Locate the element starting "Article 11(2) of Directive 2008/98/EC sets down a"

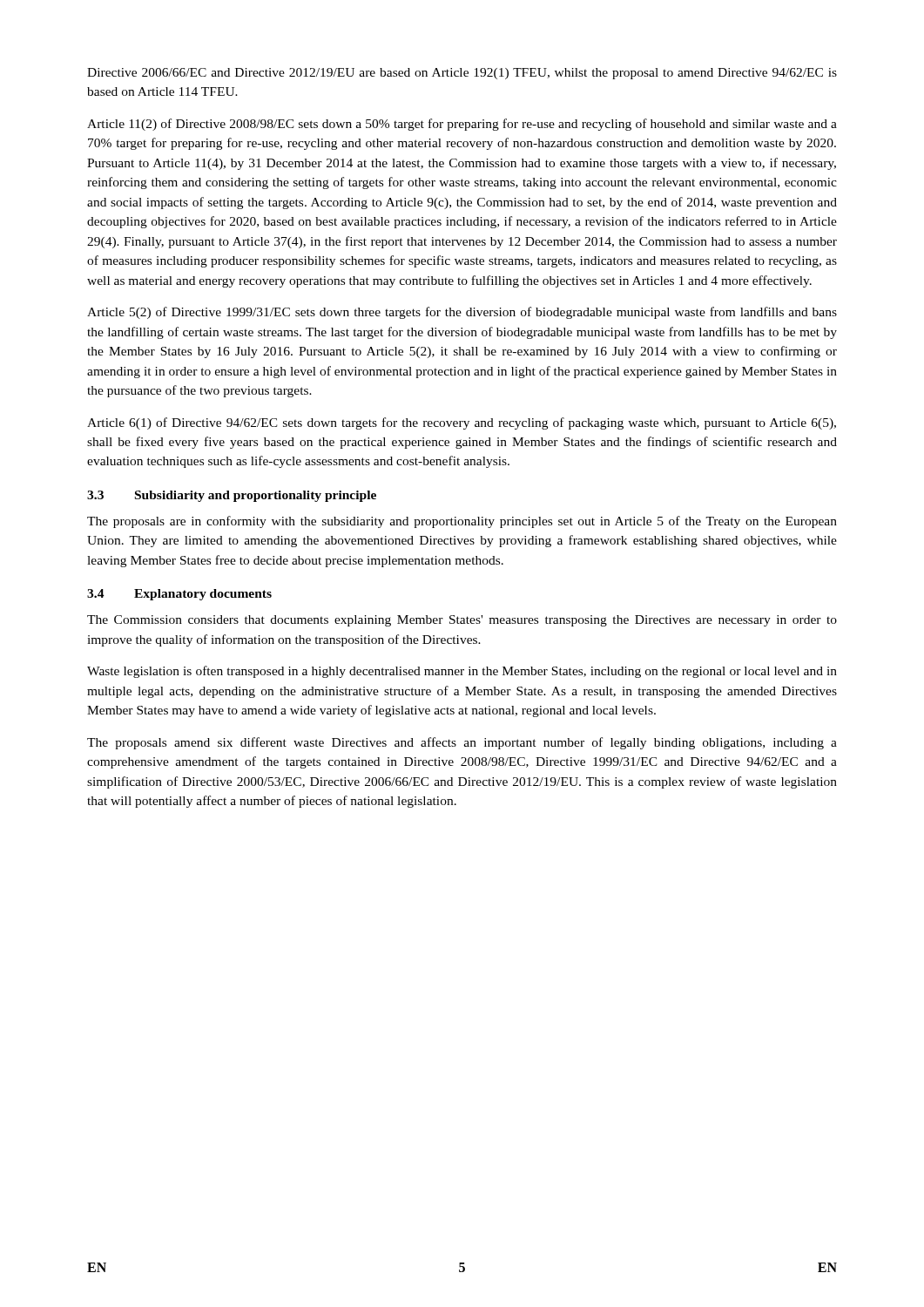(x=462, y=202)
